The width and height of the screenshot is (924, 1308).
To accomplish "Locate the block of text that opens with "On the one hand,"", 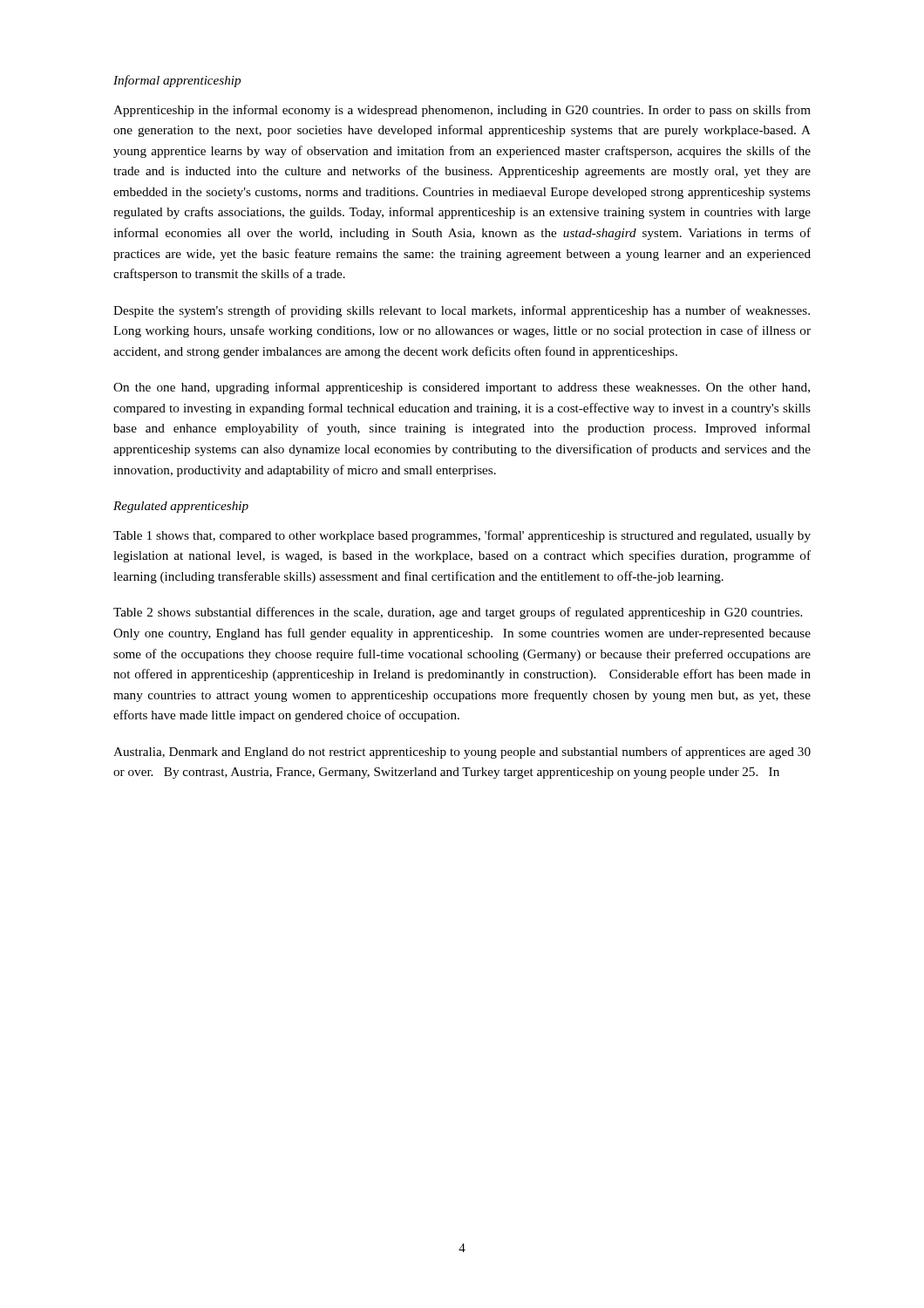I will click(x=462, y=428).
